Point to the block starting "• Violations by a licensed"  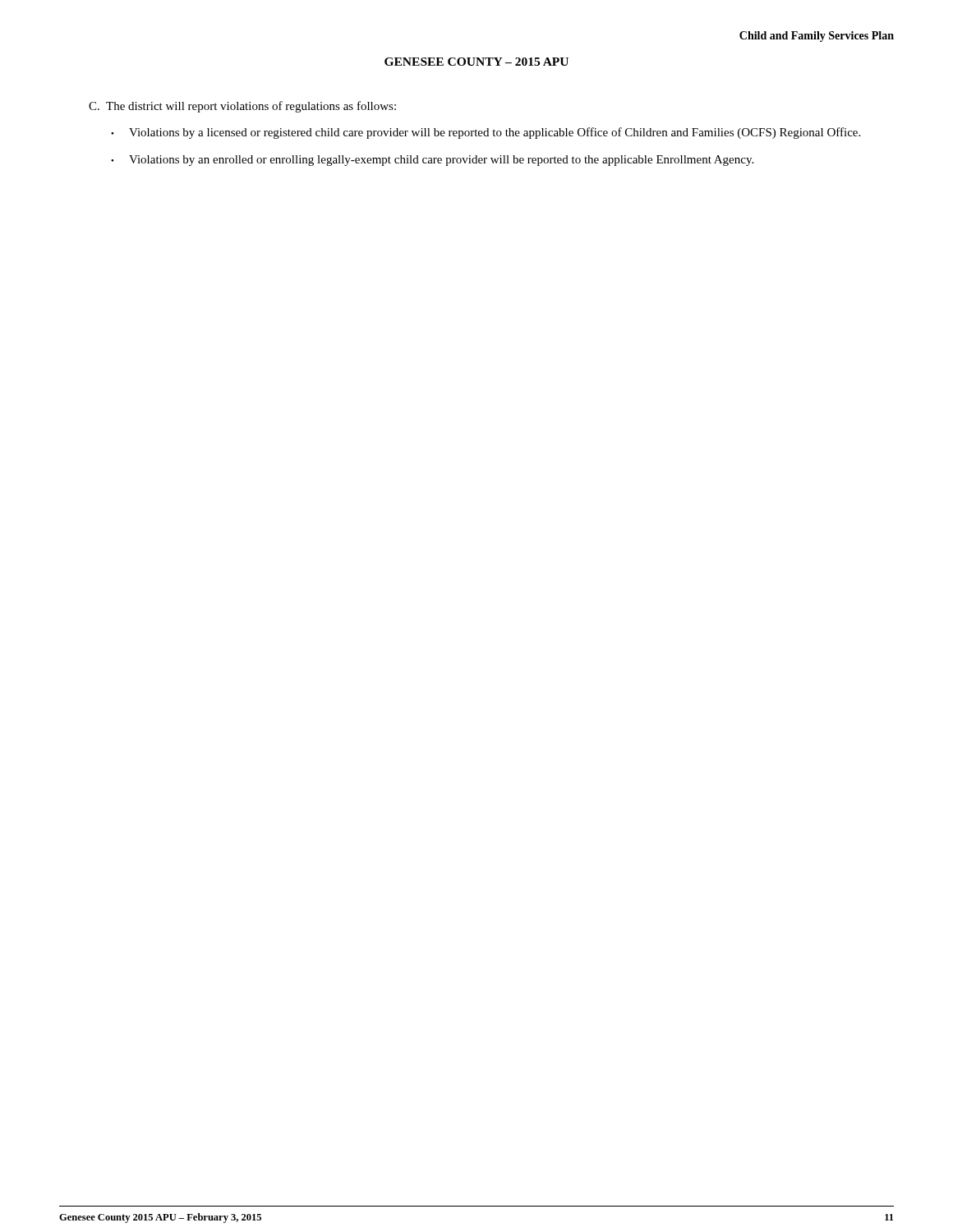(488, 132)
